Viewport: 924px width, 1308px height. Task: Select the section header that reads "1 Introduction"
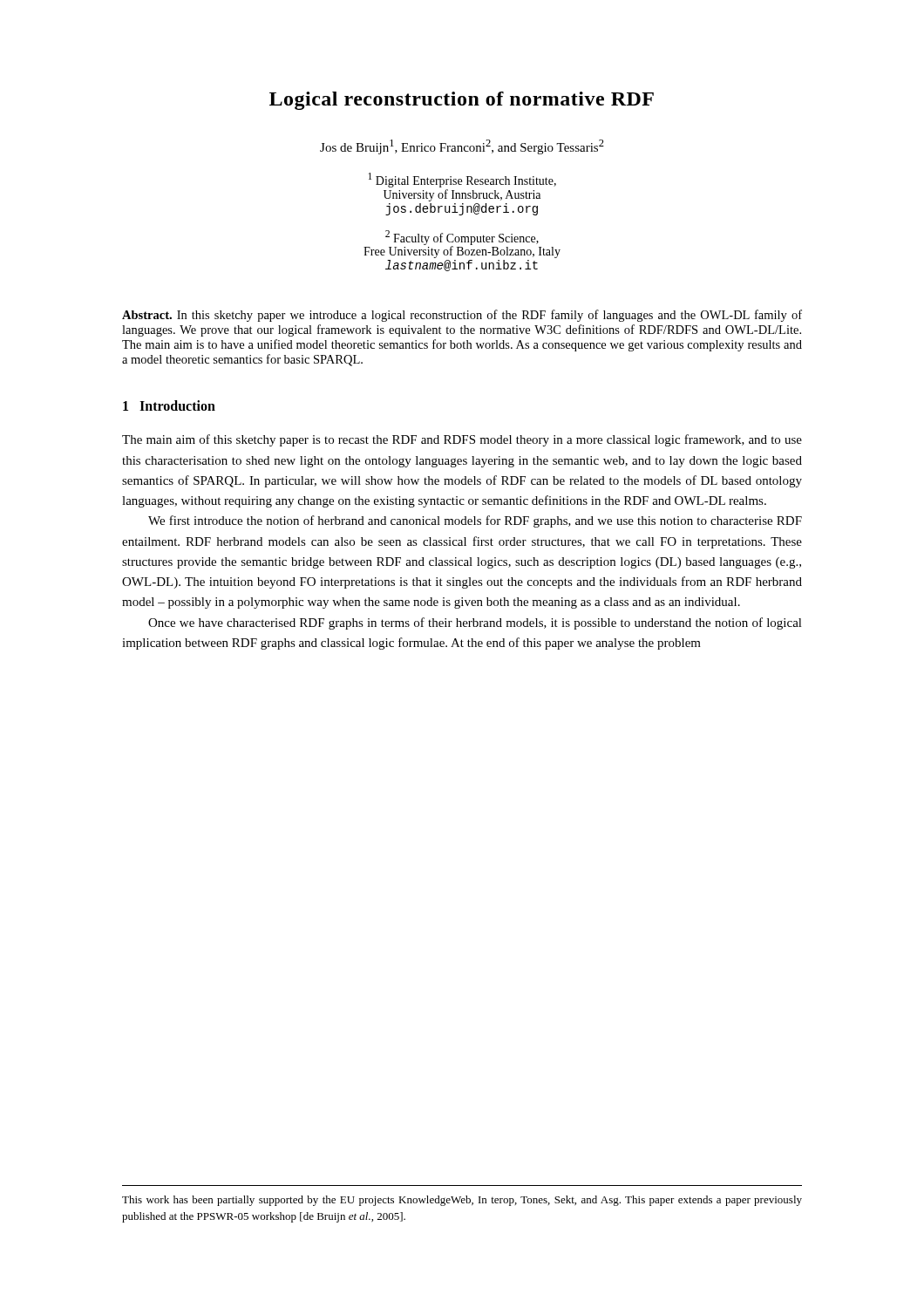pyautogui.click(x=169, y=406)
